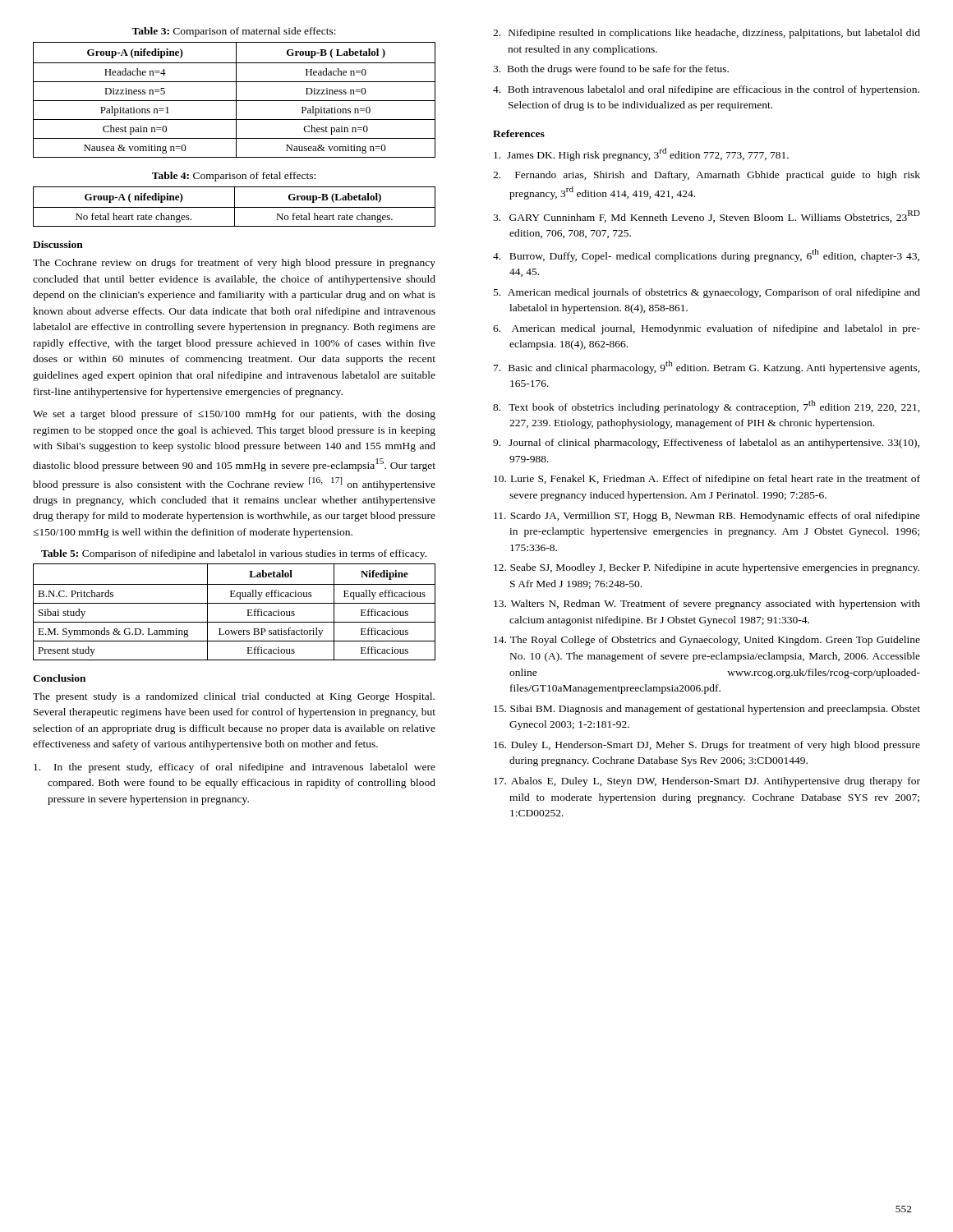
Task: Locate the passage starting "14. The Royal College"
Action: click(x=707, y=664)
